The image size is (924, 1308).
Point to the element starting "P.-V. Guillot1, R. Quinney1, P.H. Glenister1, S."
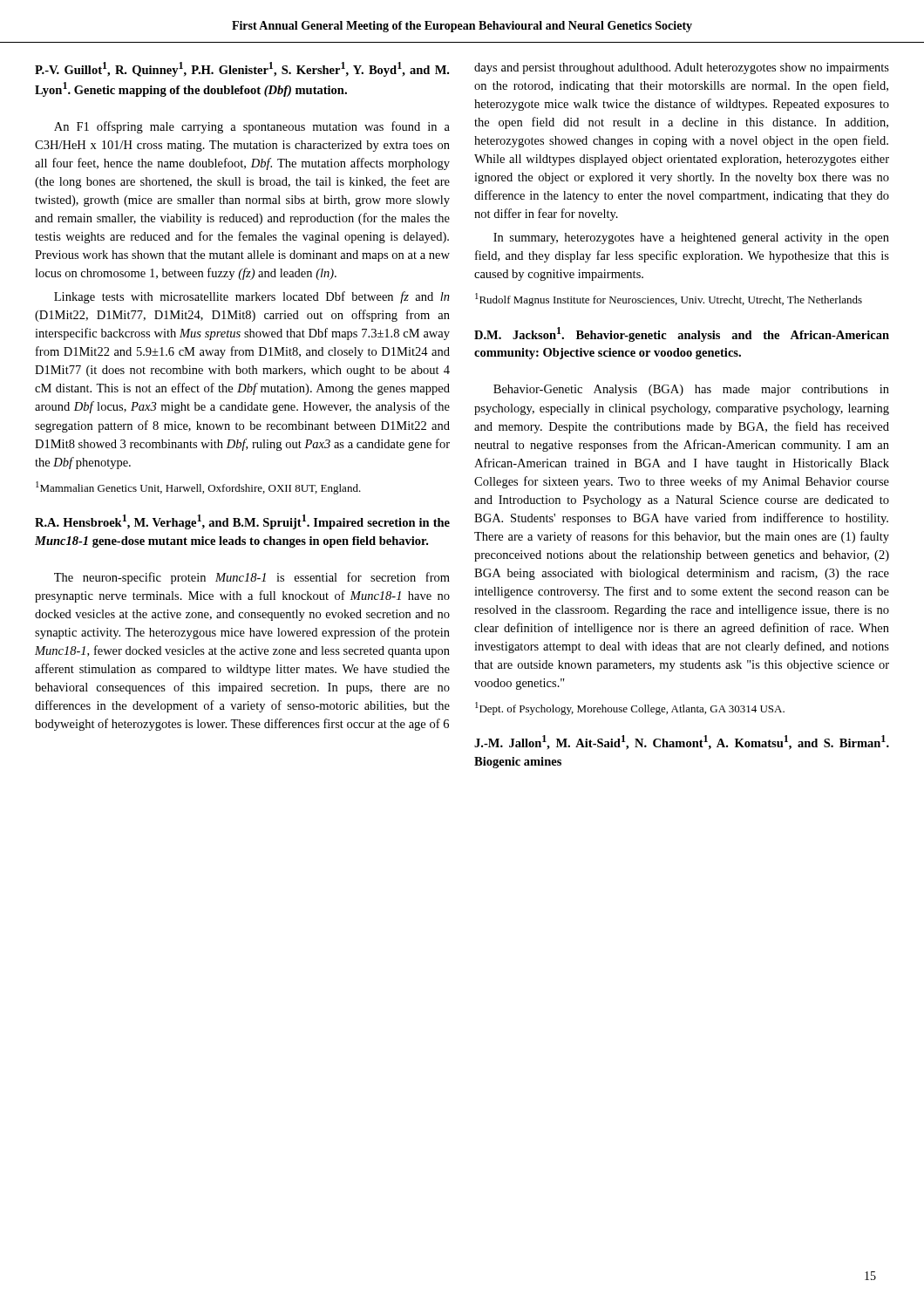pyautogui.click(x=242, y=79)
